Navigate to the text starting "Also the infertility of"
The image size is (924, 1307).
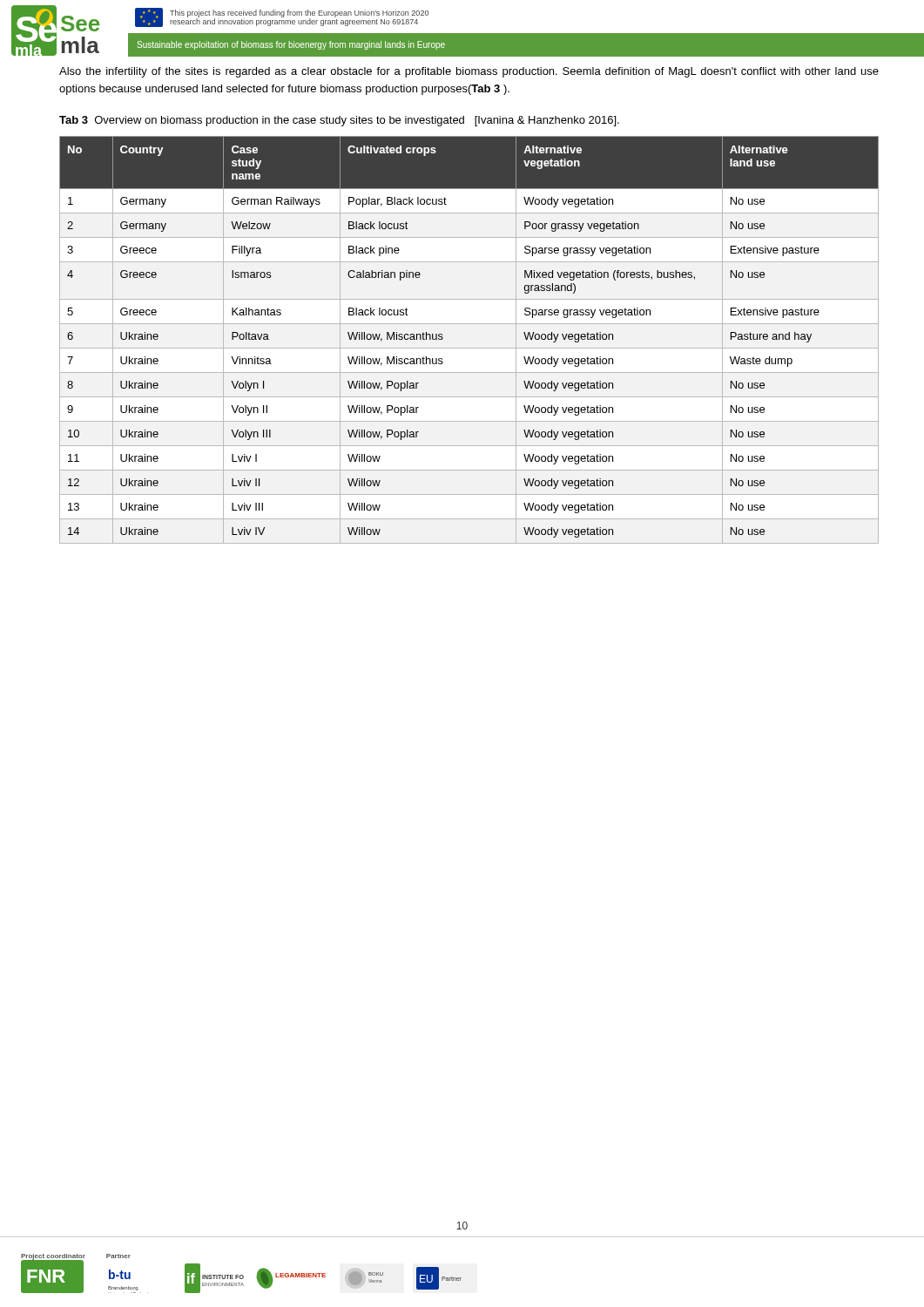point(469,80)
